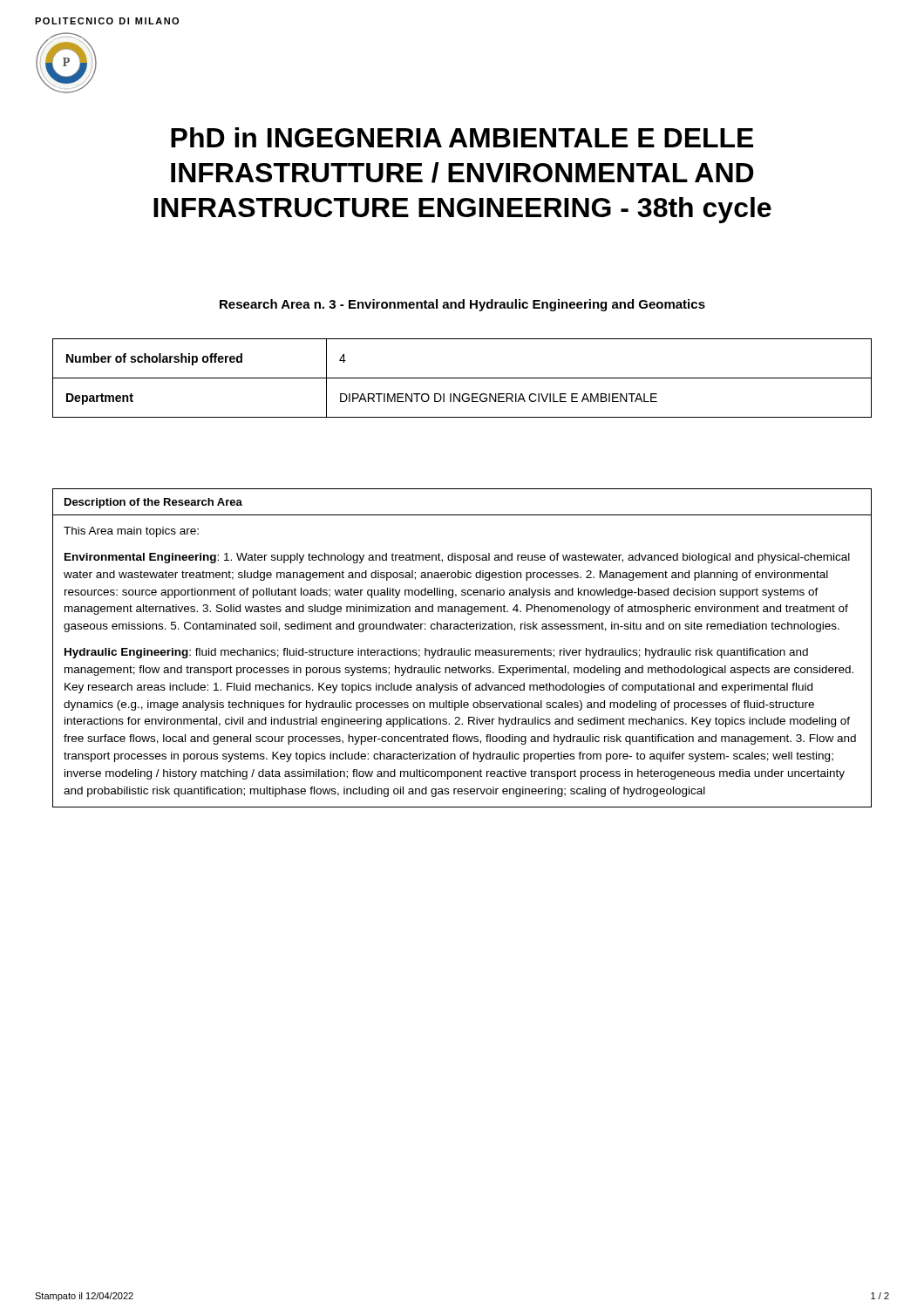924x1308 pixels.
Task: Find the table that mentions "DIPARTIMENTO DI INGEGNERIA CIVILE"
Action: [x=462, y=378]
